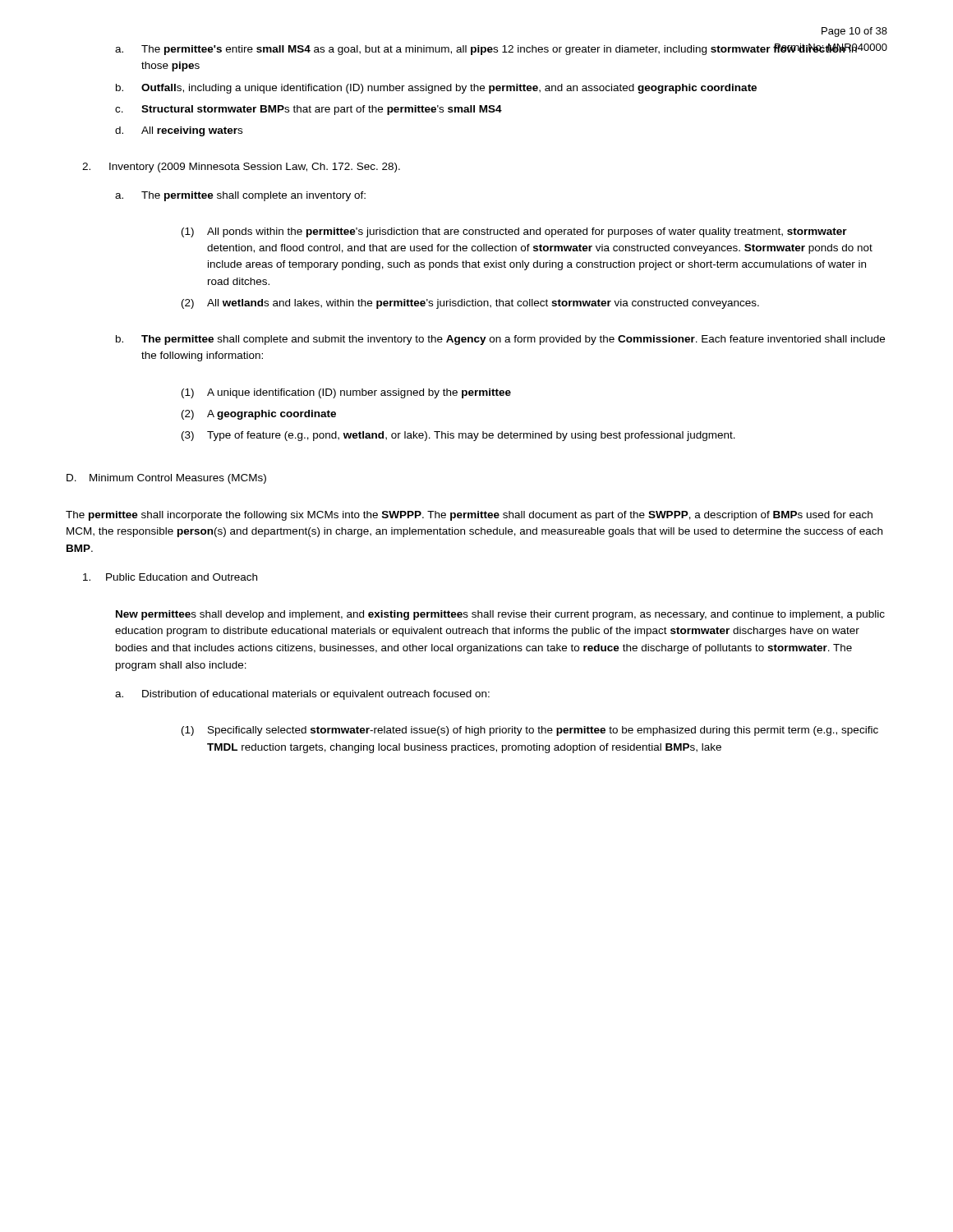This screenshot has height=1232, width=953.
Task: Point to the block beginning "b. Outfalls, including a"
Action: [501, 88]
